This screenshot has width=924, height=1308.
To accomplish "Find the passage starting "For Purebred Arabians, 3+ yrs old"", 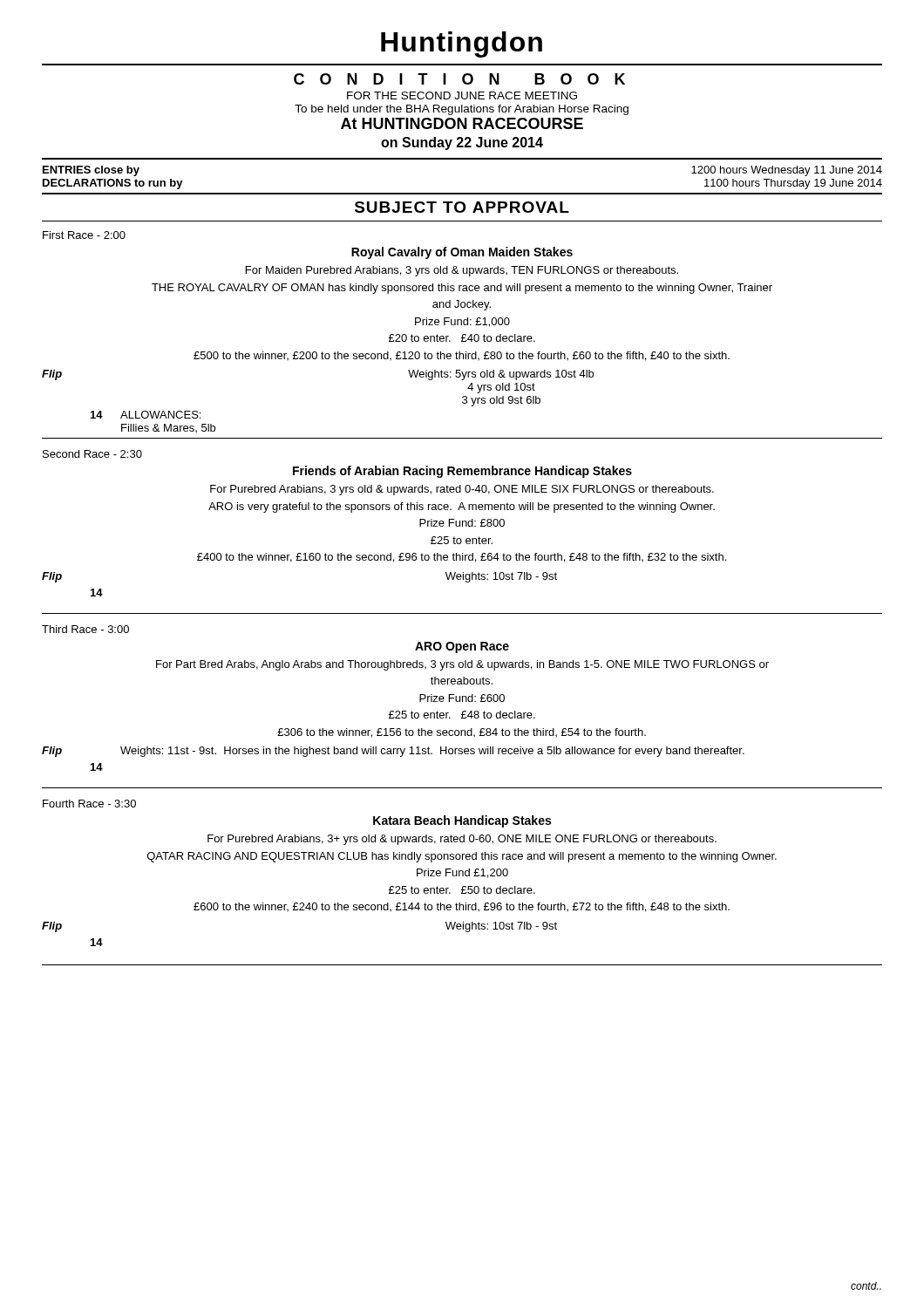I will 462,872.
